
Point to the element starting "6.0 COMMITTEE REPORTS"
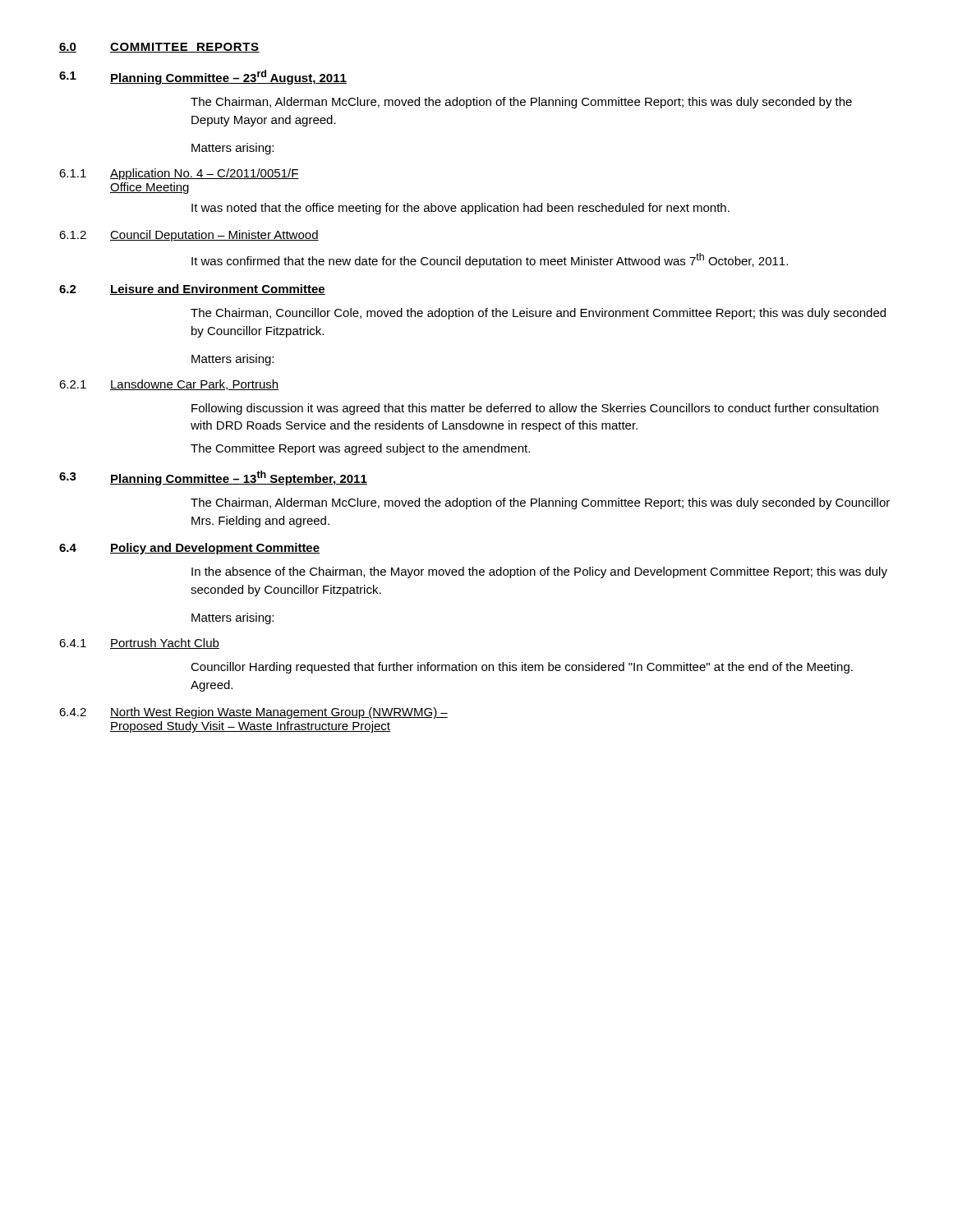[x=159, y=46]
